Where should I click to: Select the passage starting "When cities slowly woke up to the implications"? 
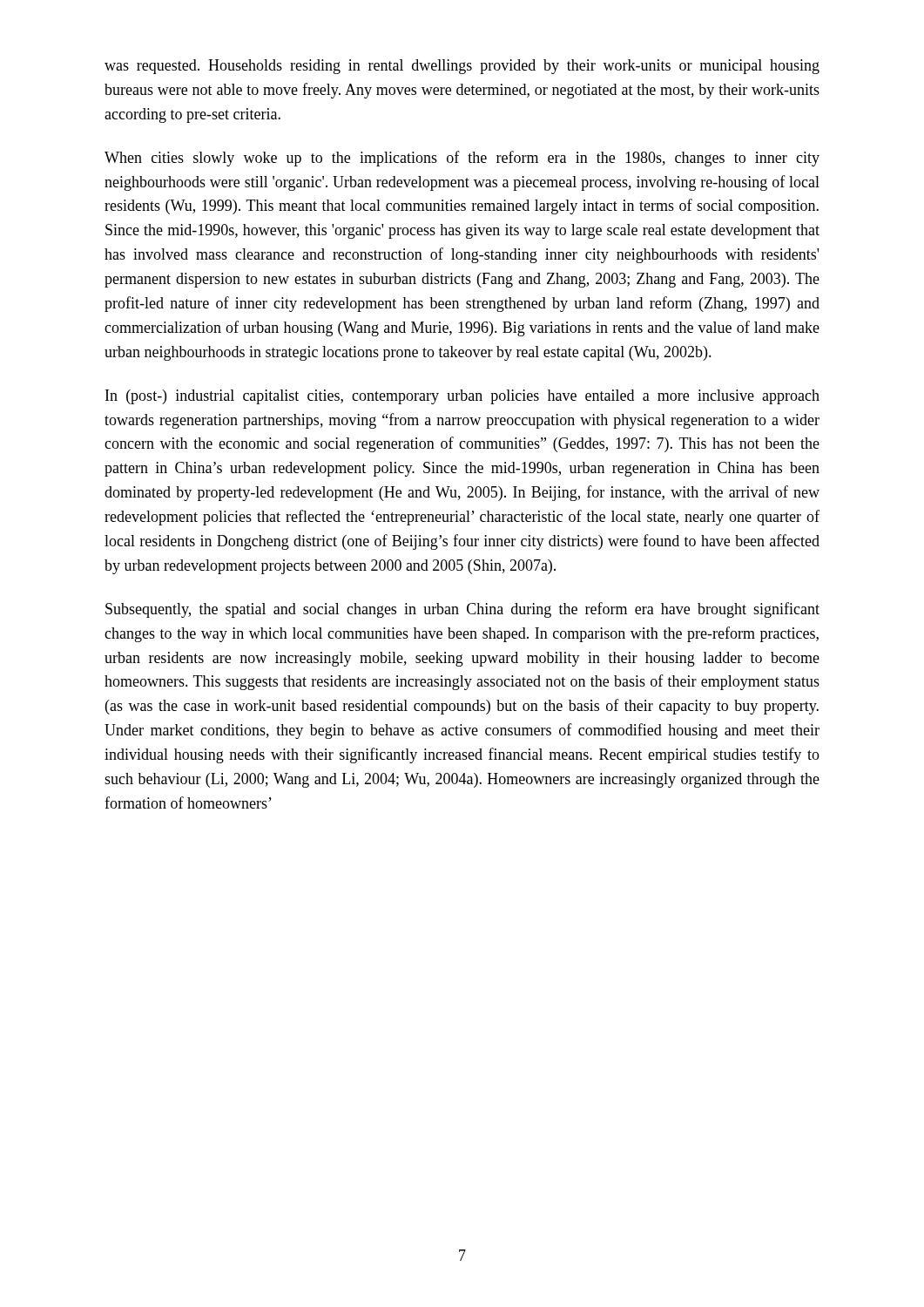tap(462, 255)
